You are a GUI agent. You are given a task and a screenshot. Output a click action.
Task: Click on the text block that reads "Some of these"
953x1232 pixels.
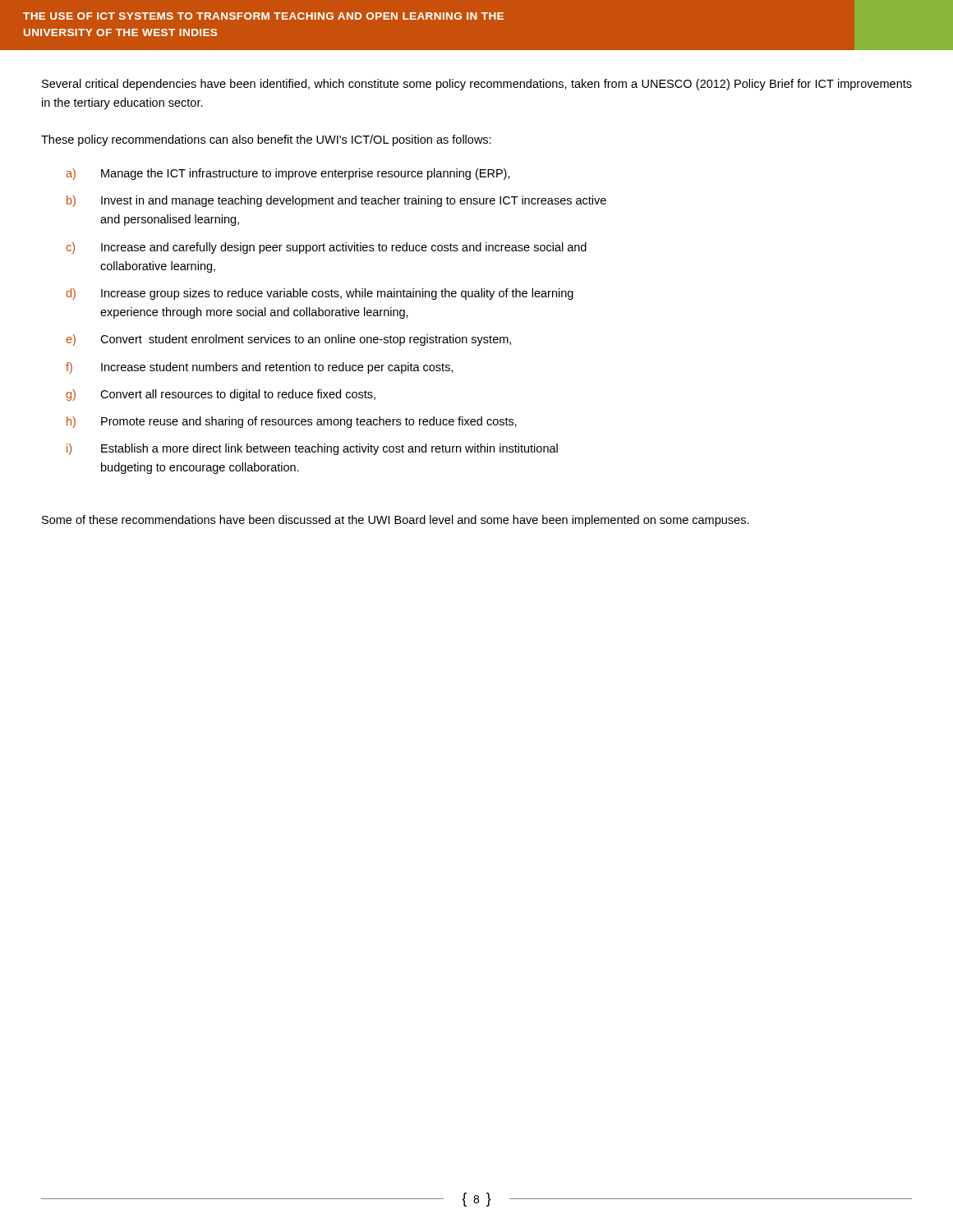[395, 519]
